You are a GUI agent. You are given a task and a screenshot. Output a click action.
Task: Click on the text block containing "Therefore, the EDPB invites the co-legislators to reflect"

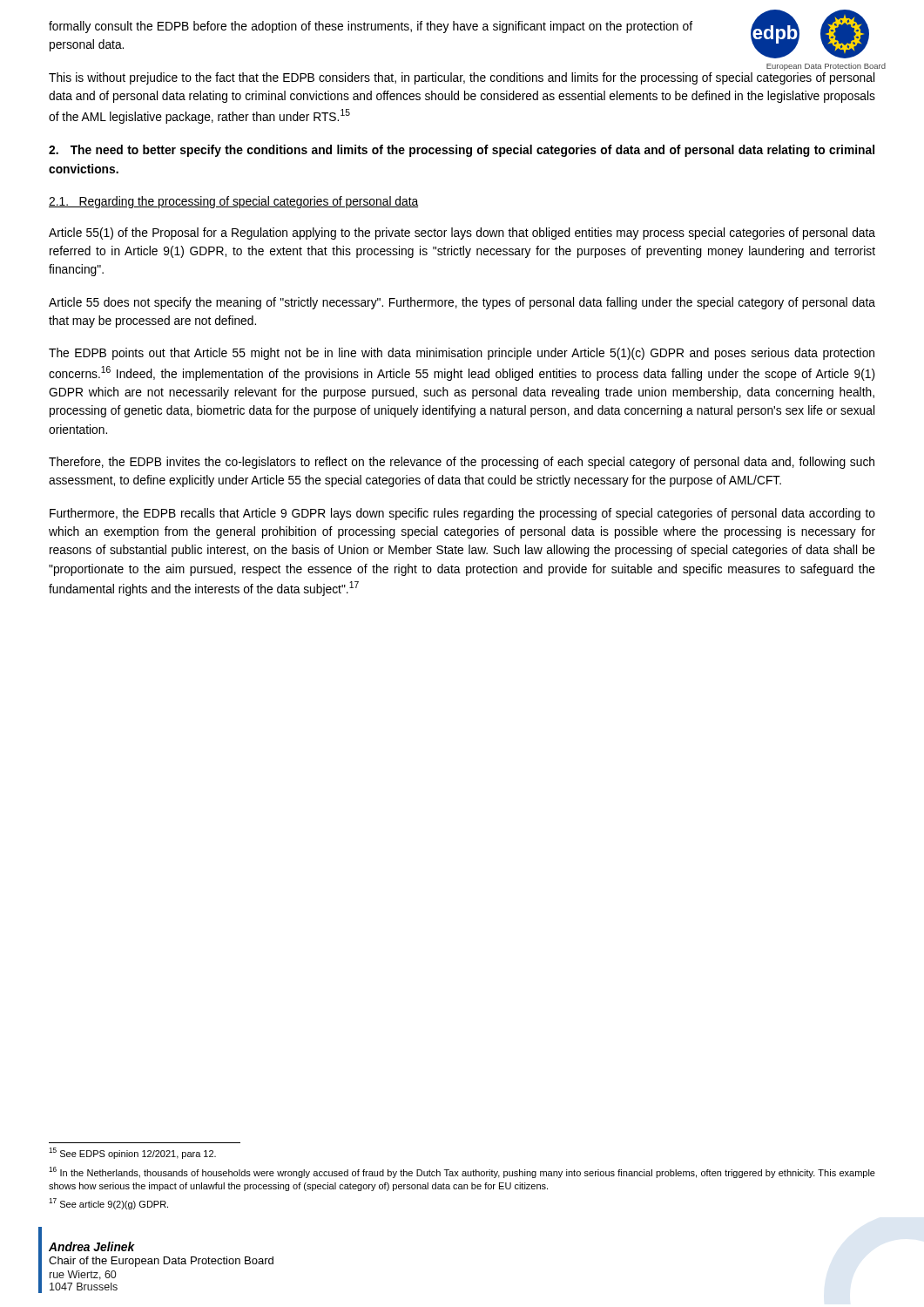click(x=462, y=472)
